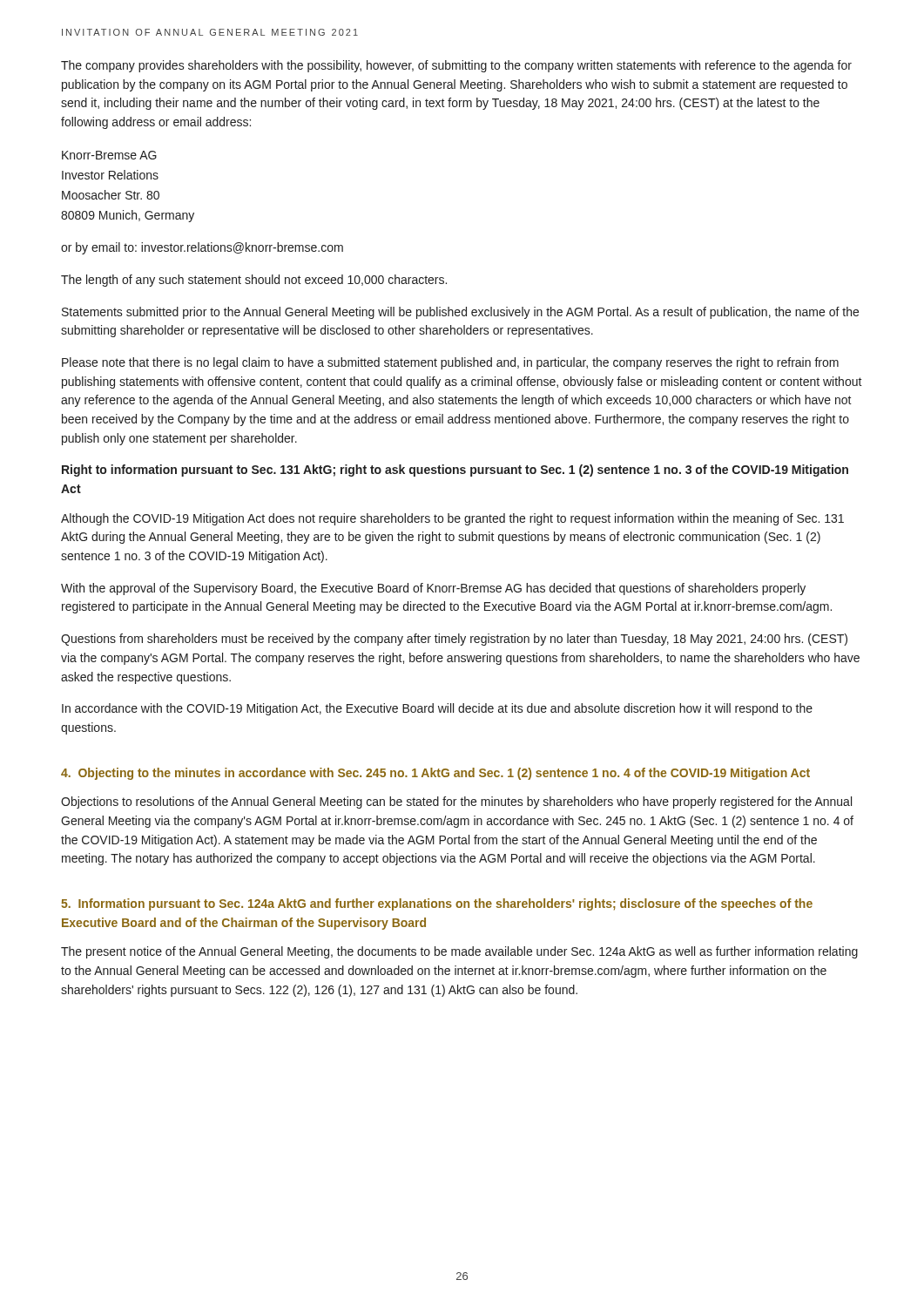Point to the section header beginning "5. Information pursuant to Sec. 124a AktG"
This screenshot has height=1307, width=924.
click(x=437, y=913)
